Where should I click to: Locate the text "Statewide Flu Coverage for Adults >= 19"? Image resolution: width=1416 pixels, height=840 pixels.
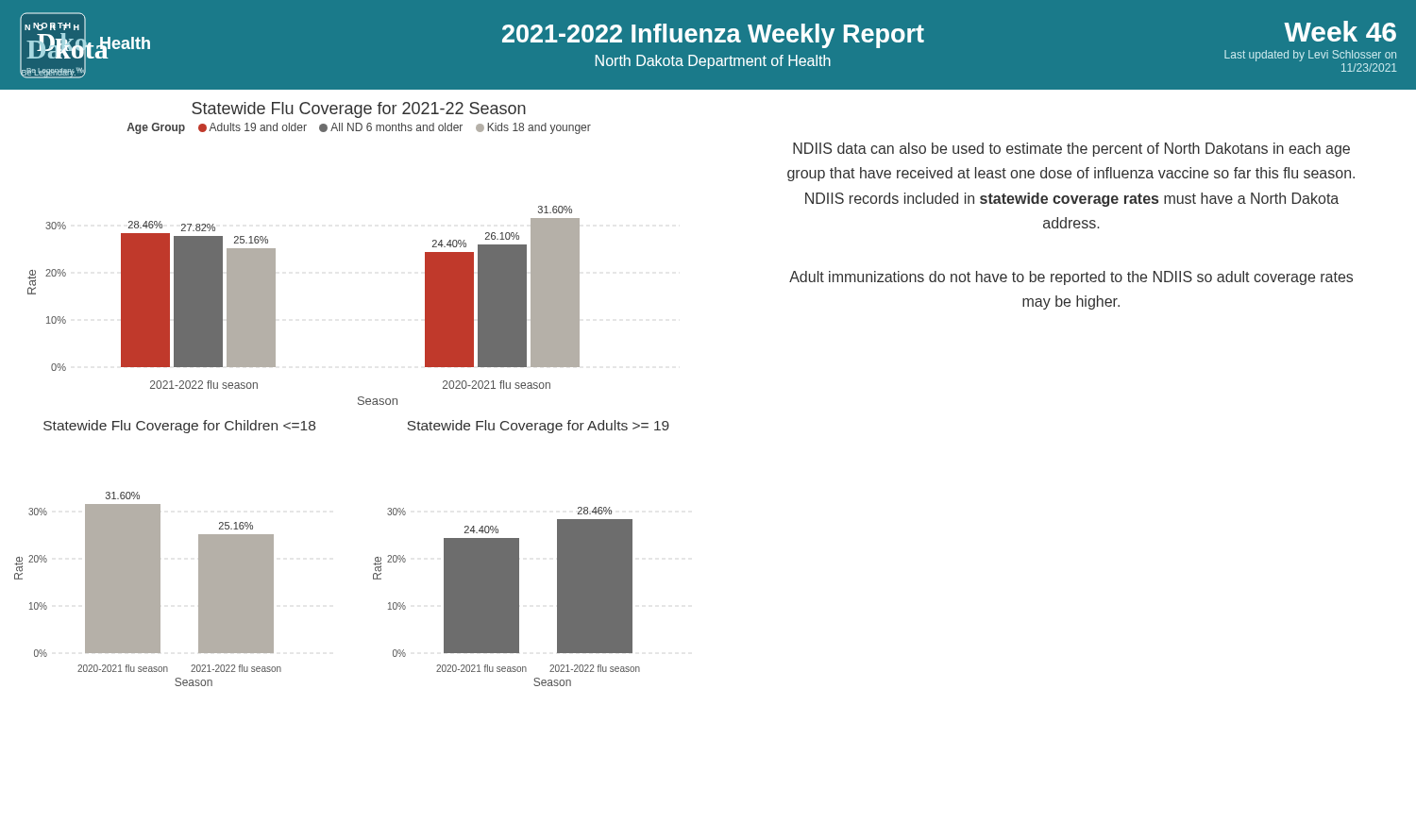pos(538,425)
